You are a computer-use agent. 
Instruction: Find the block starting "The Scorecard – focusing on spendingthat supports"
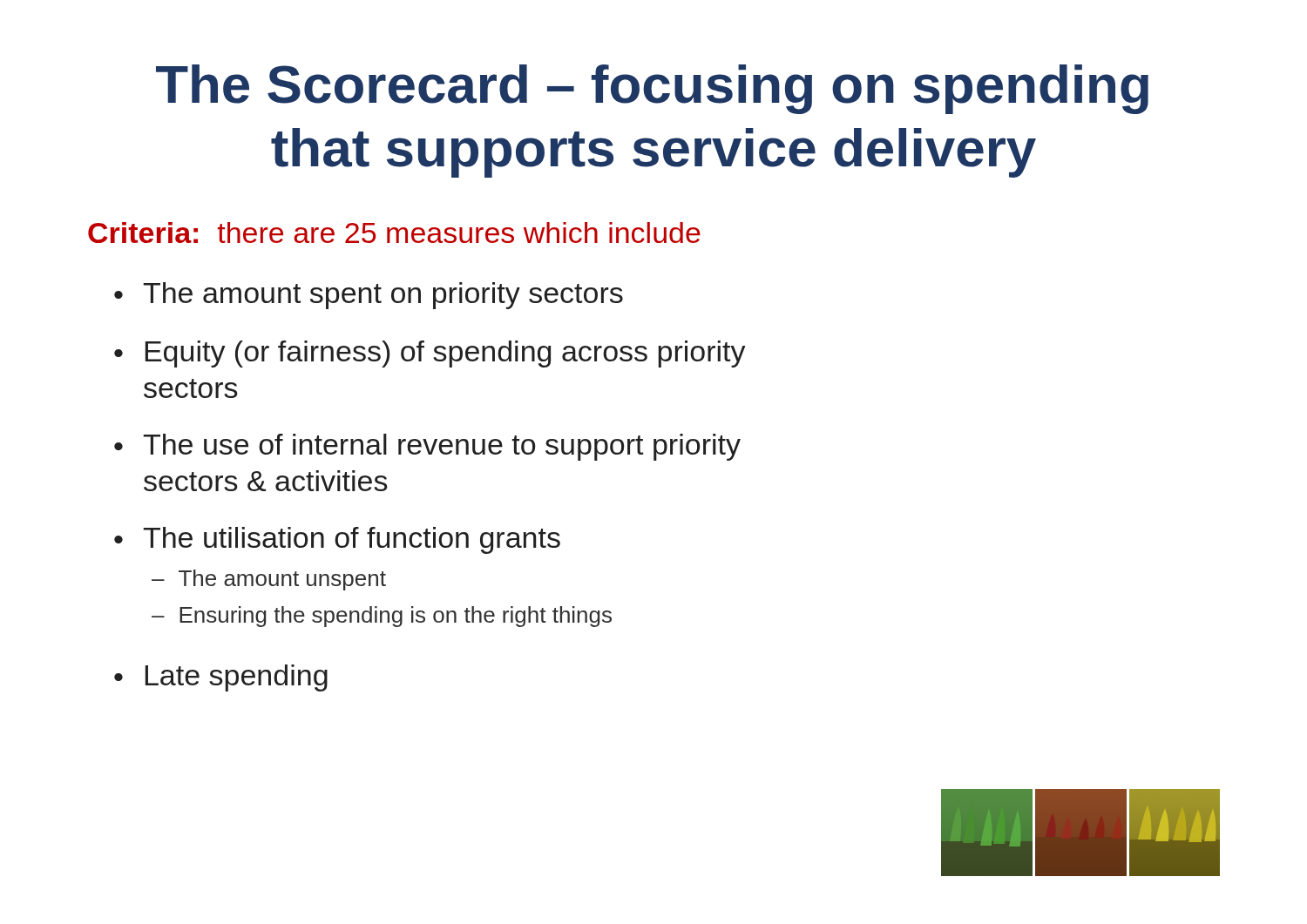tap(654, 116)
